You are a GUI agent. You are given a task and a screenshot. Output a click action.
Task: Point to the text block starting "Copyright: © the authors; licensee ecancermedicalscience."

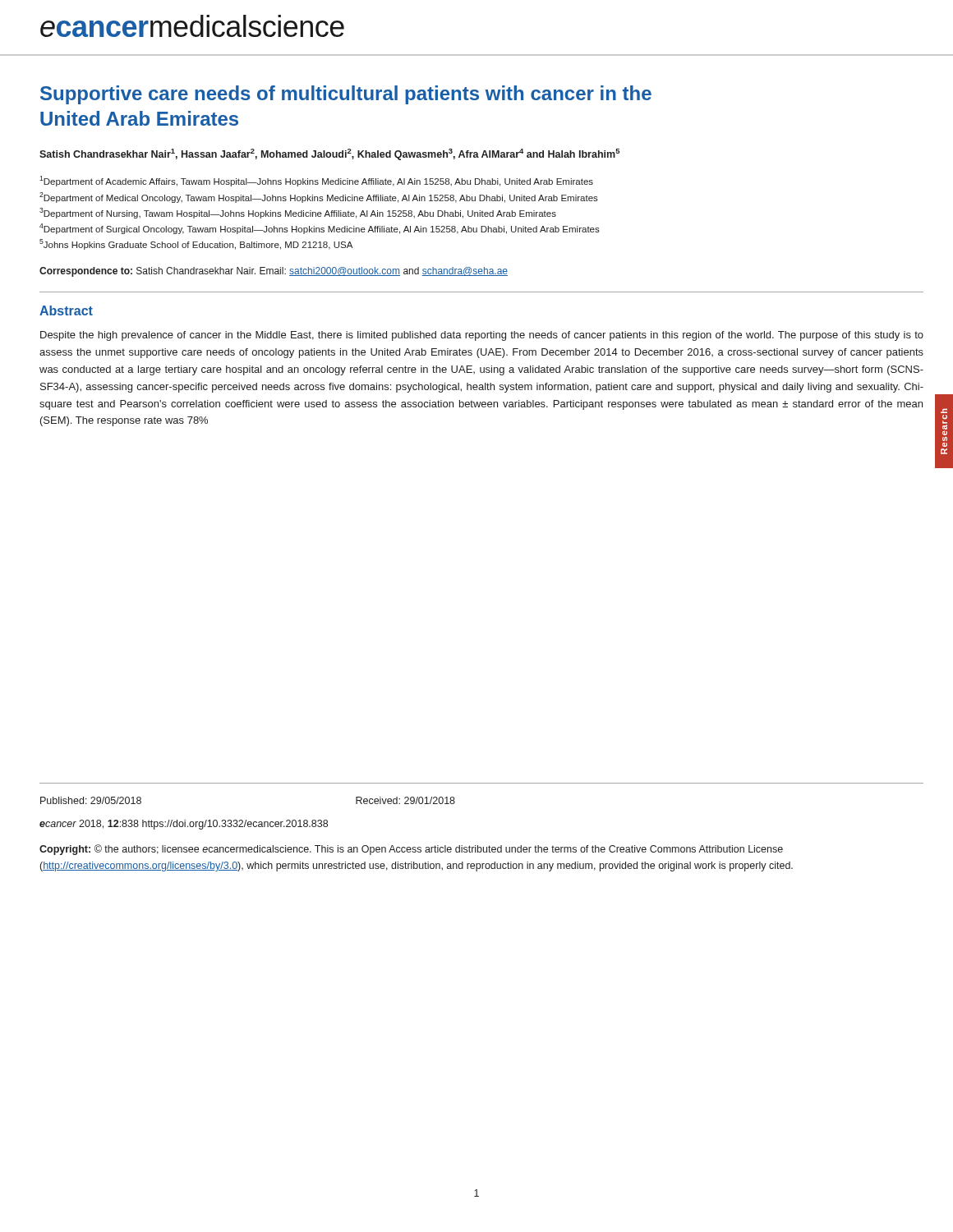(x=416, y=858)
